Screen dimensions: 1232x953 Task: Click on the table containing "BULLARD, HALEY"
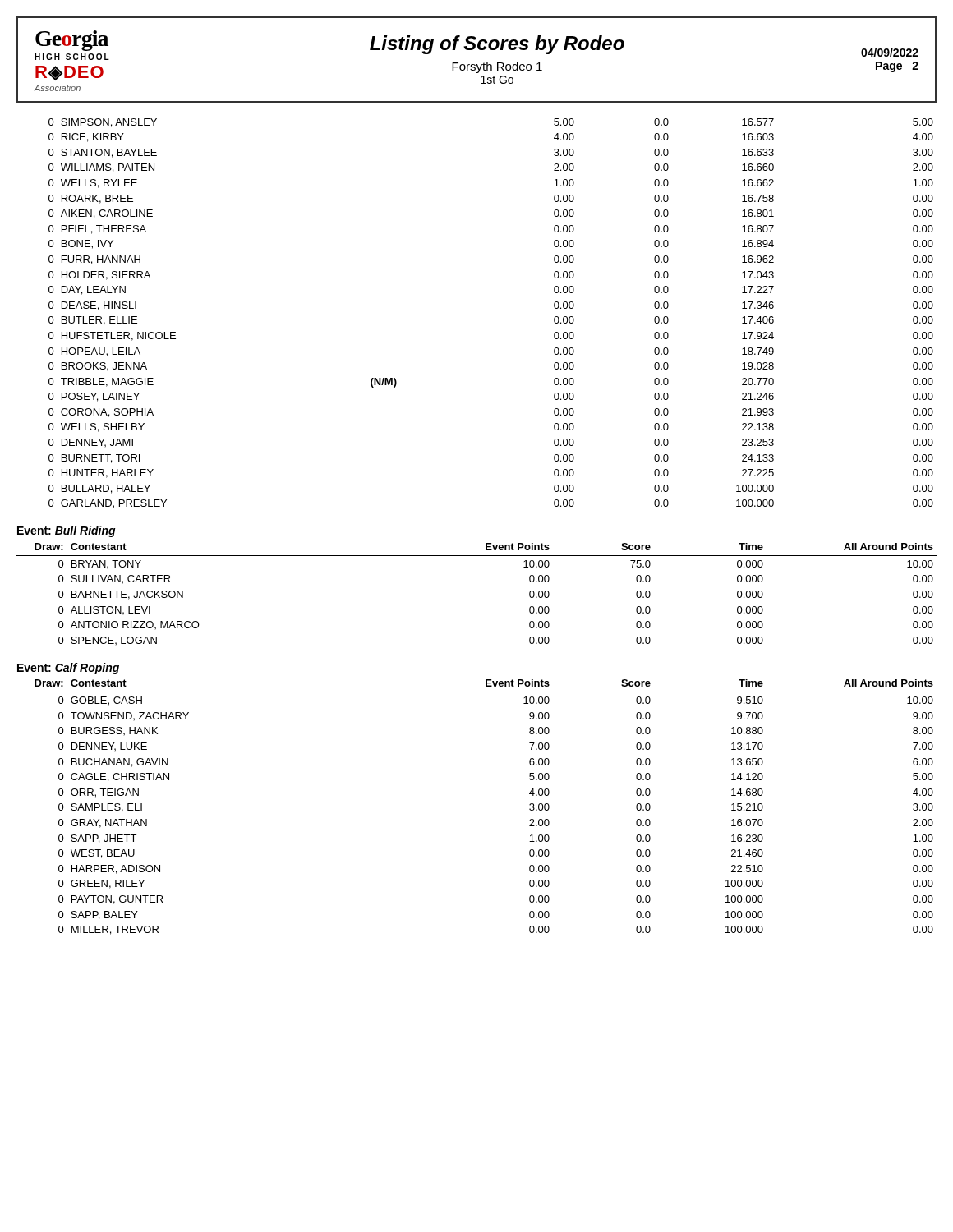click(x=476, y=312)
